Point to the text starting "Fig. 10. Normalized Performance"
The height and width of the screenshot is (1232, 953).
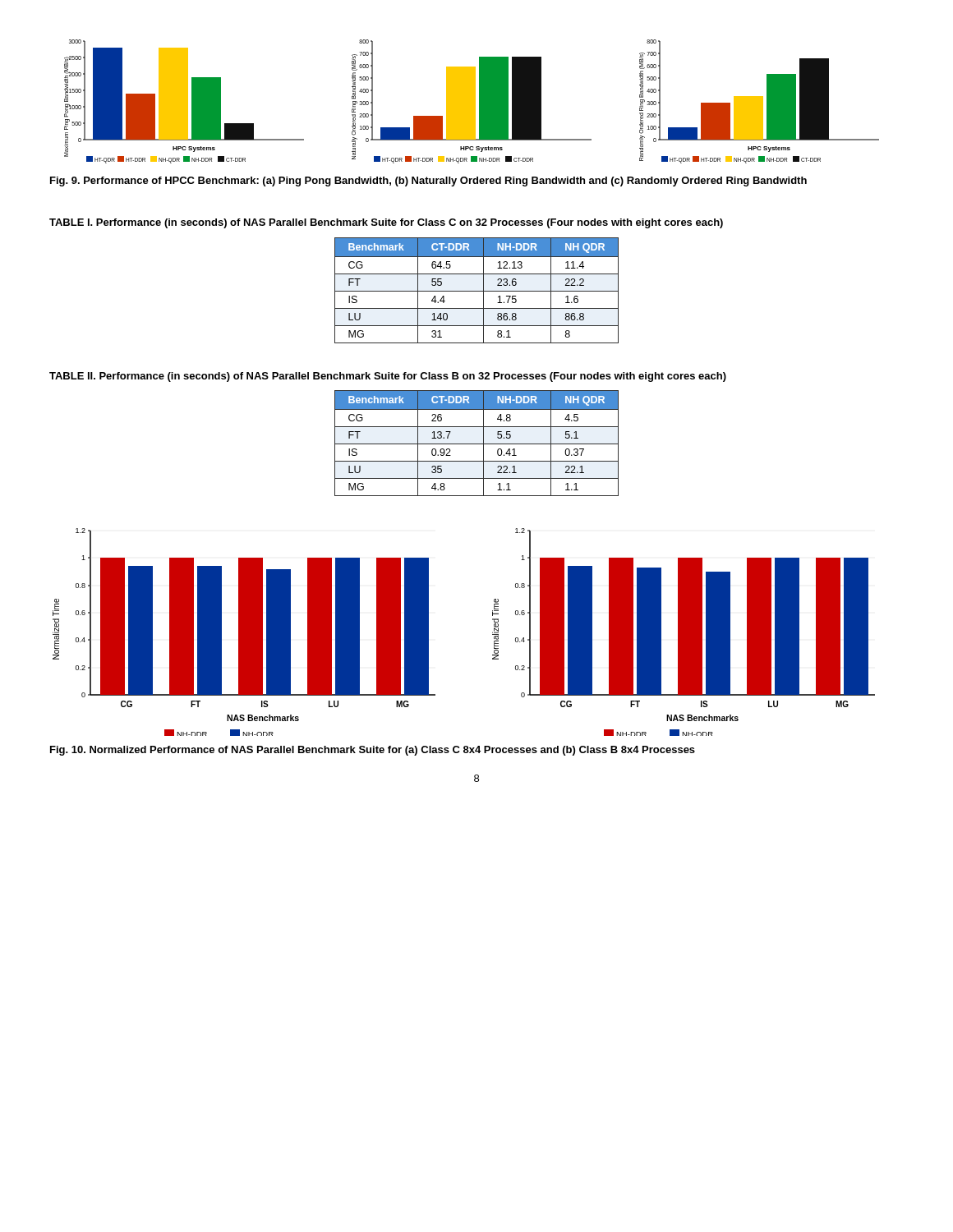(372, 750)
